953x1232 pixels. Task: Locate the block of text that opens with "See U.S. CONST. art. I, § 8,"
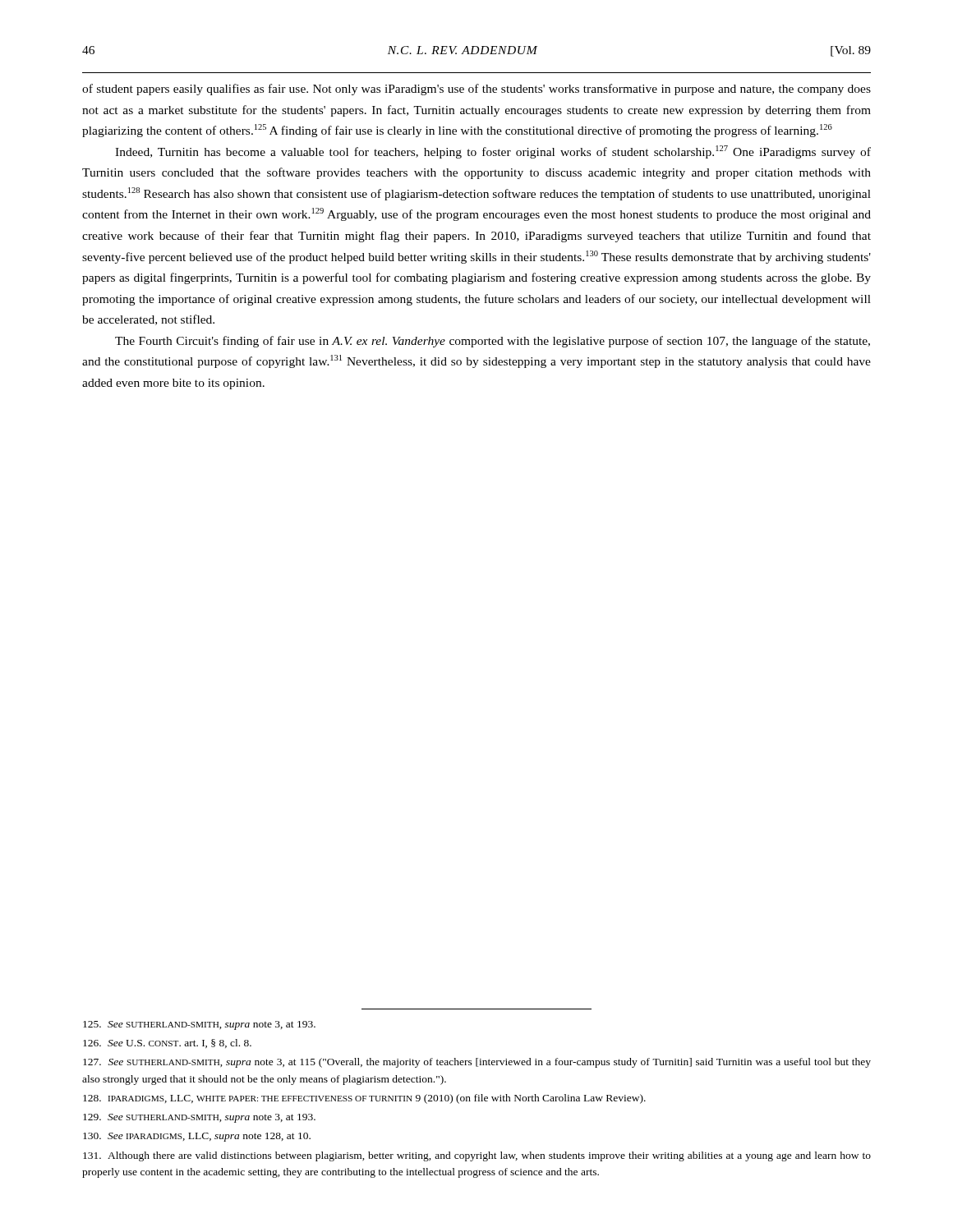pos(167,1043)
